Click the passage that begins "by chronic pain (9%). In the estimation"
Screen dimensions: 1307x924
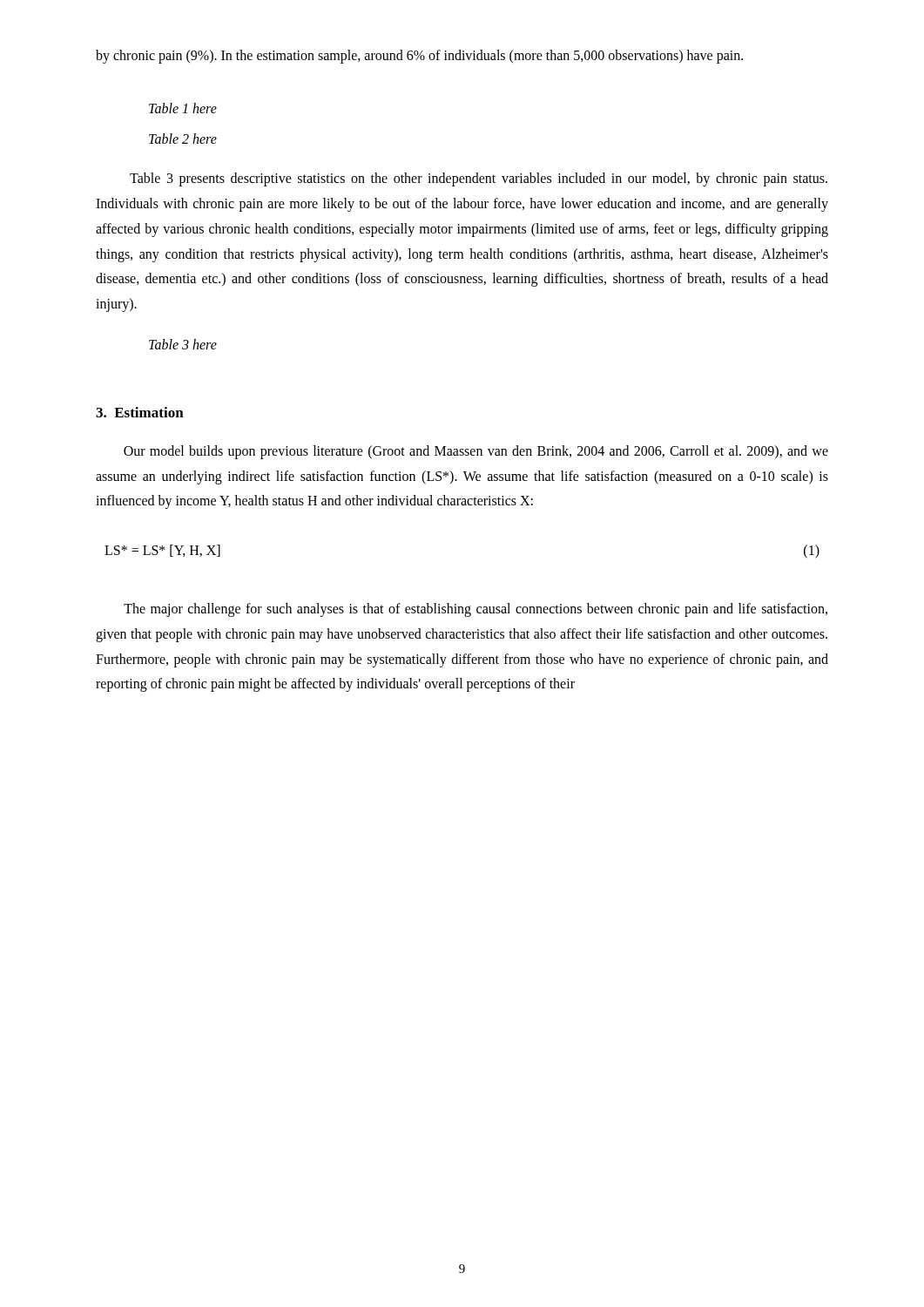pyautogui.click(x=420, y=55)
